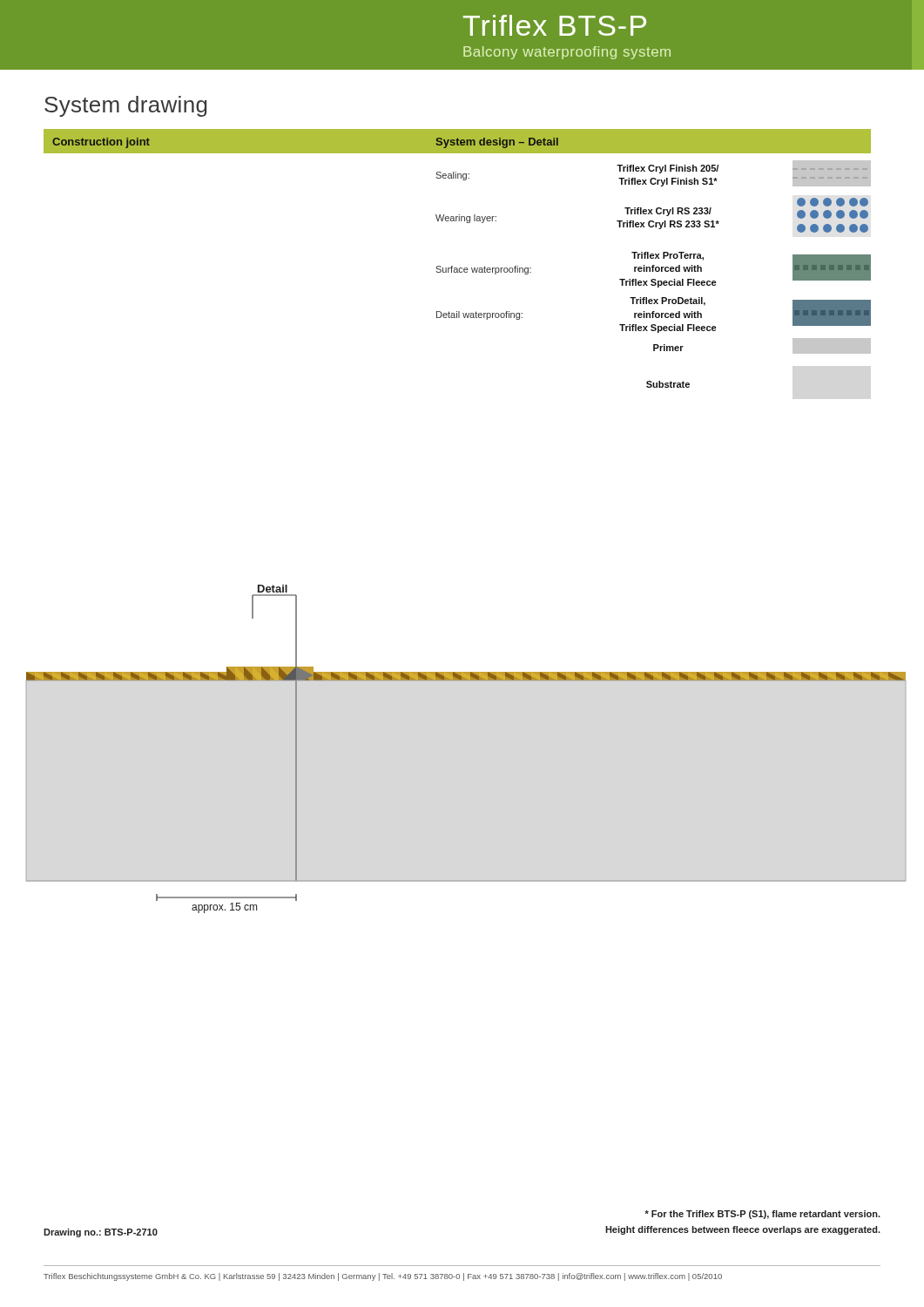The height and width of the screenshot is (1307, 924).
Task: Select the footnote that says "For the Triflex"
Action: [743, 1221]
